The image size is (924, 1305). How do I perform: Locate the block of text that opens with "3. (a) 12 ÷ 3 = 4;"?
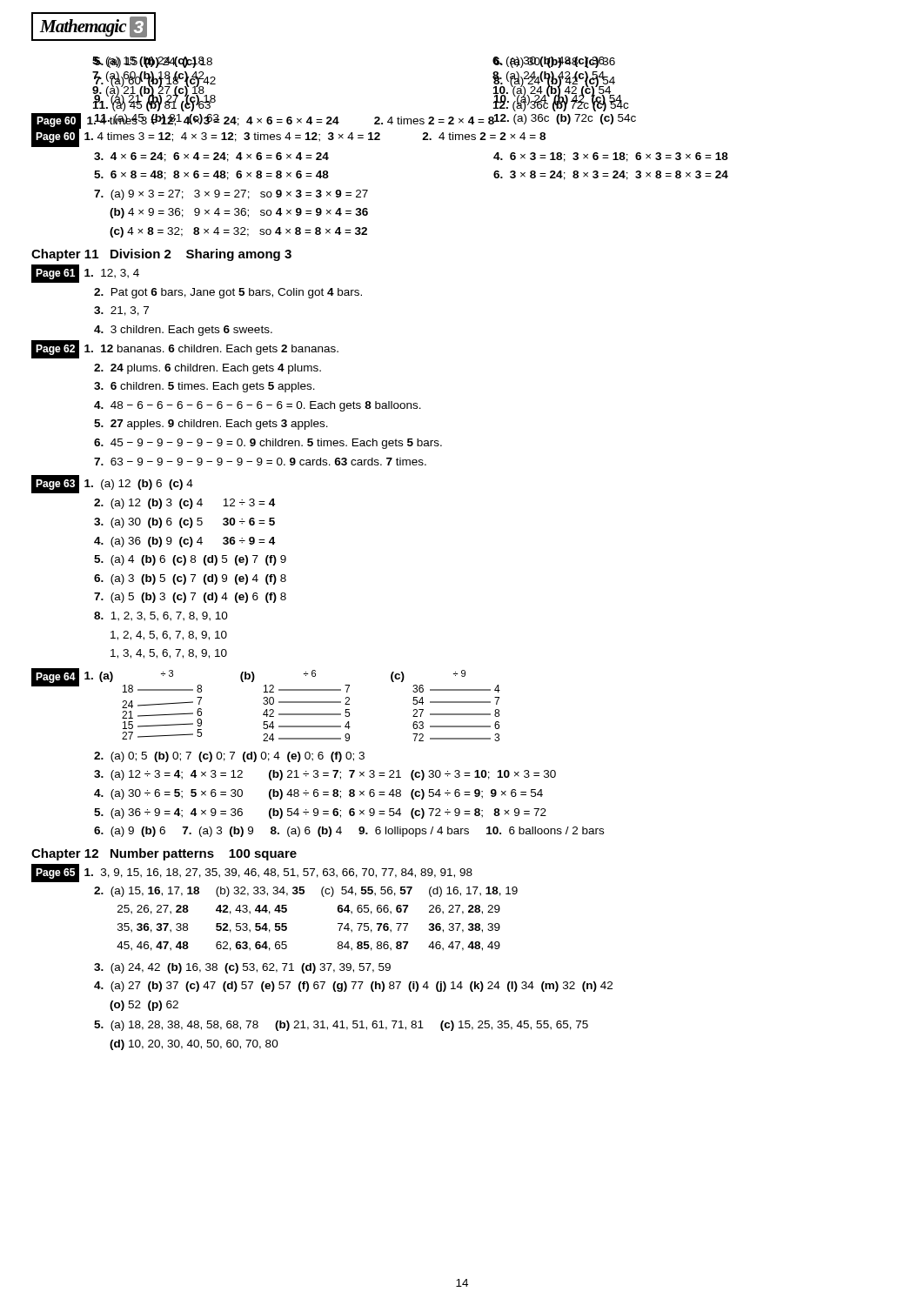(325, 774)
